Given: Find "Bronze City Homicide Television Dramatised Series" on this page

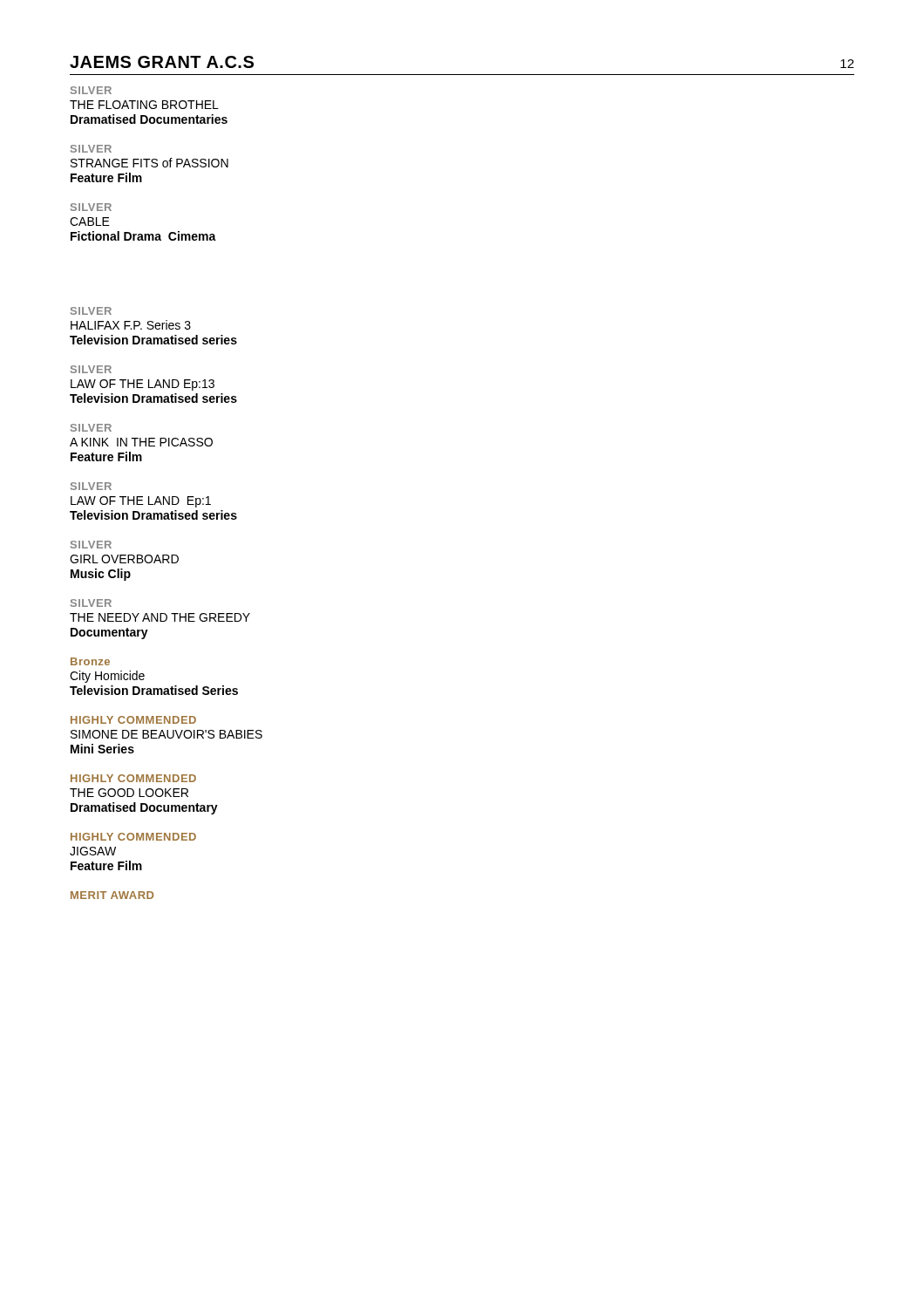Looking at the screenshot, I should (90, 661).
